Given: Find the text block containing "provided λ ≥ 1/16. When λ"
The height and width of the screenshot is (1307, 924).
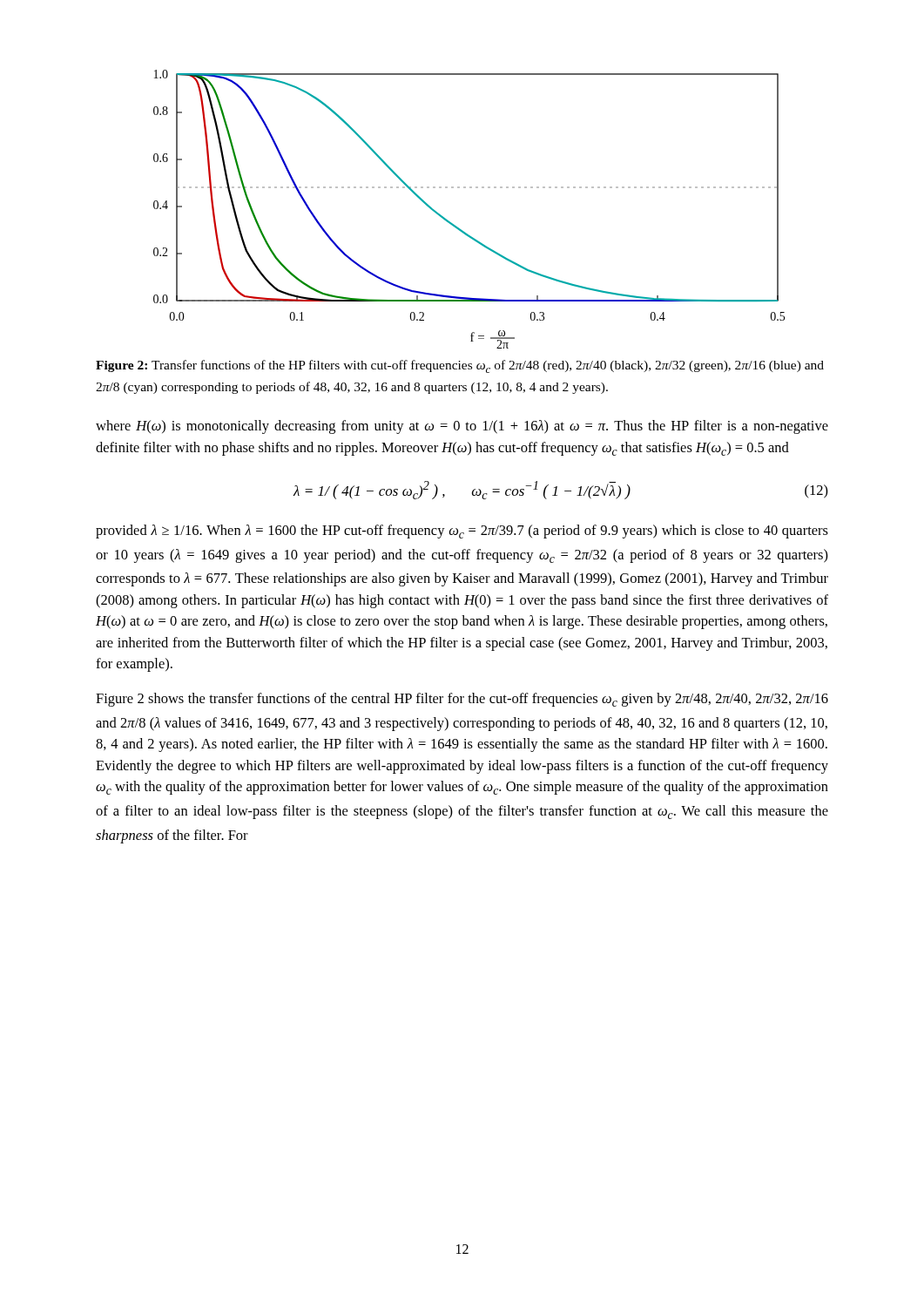Looking at the screenshot, I should point(462,597).
